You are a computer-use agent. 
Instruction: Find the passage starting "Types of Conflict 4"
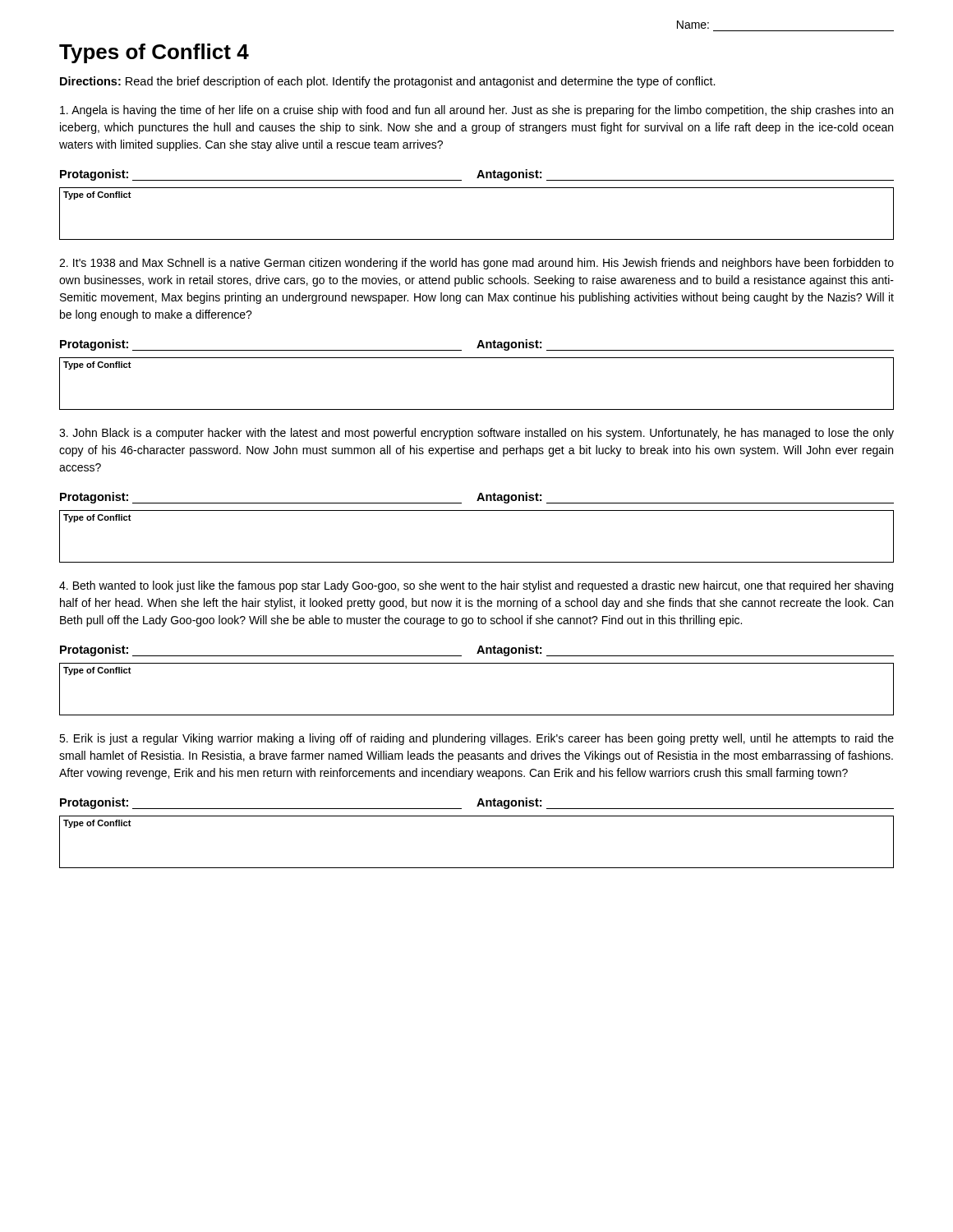click(154, 53)
